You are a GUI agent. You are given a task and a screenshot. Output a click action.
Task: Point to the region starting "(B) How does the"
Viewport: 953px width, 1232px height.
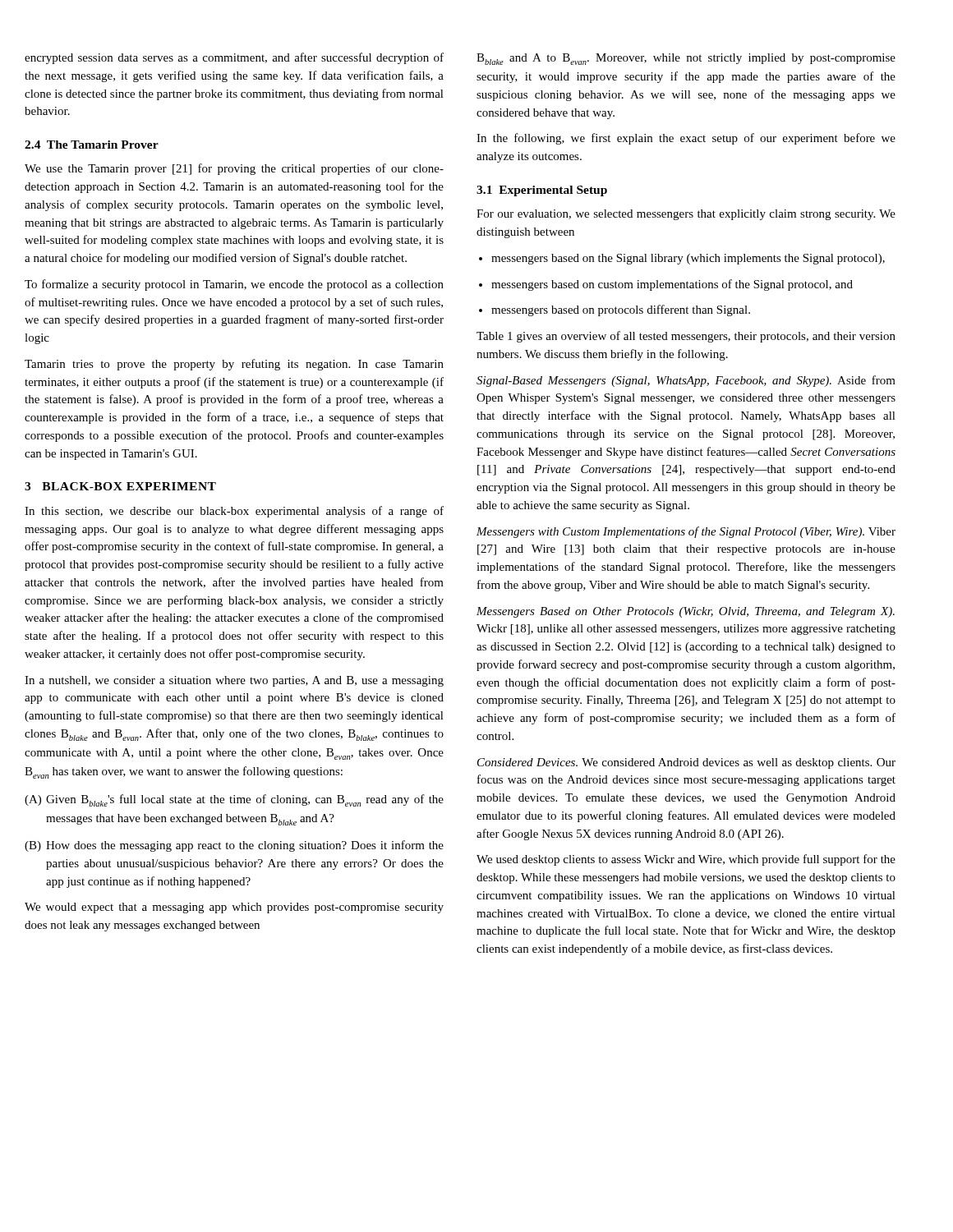tap(234, 864)
